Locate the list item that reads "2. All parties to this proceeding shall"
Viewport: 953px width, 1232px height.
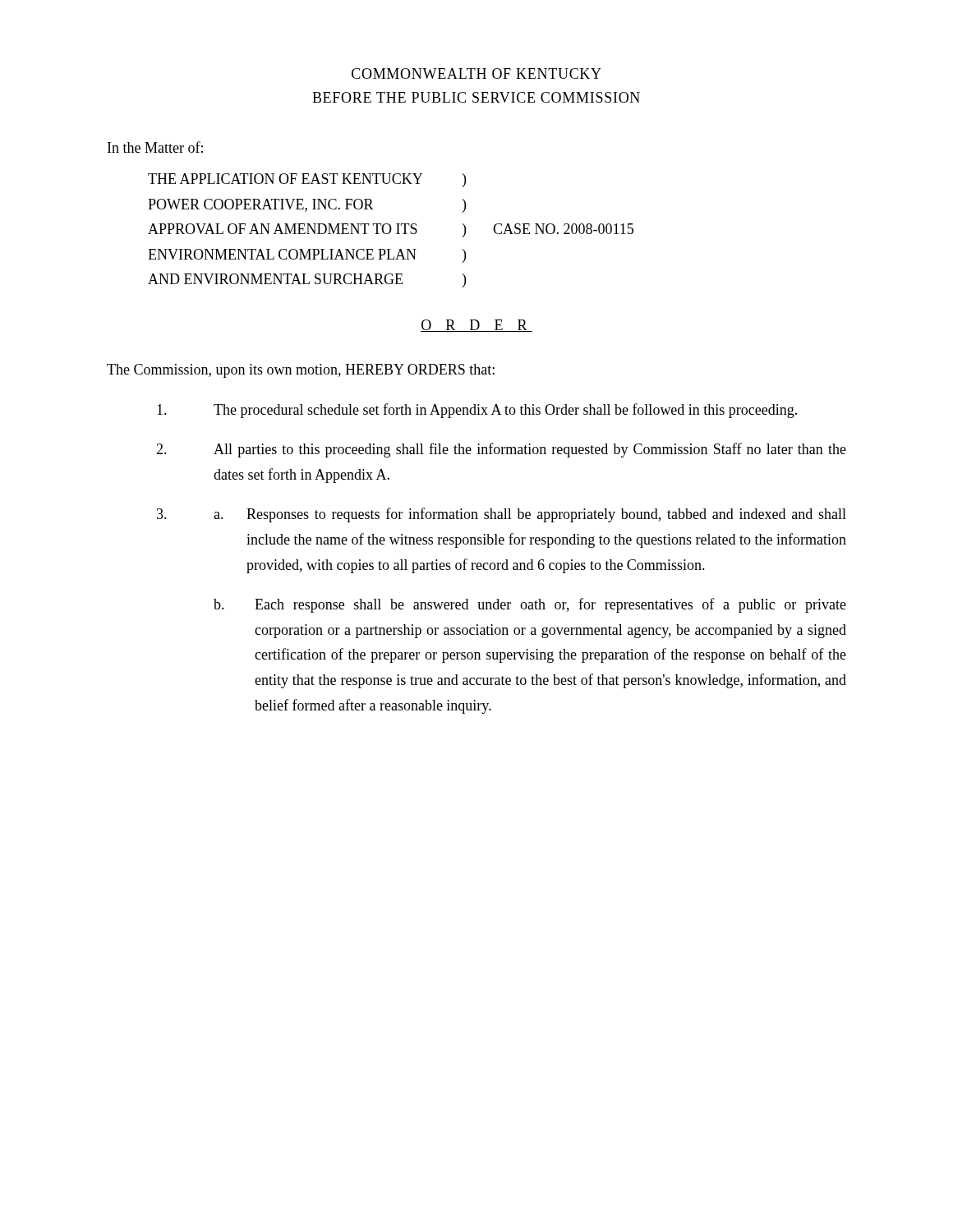pyautogui.click(x=476, y=462)
